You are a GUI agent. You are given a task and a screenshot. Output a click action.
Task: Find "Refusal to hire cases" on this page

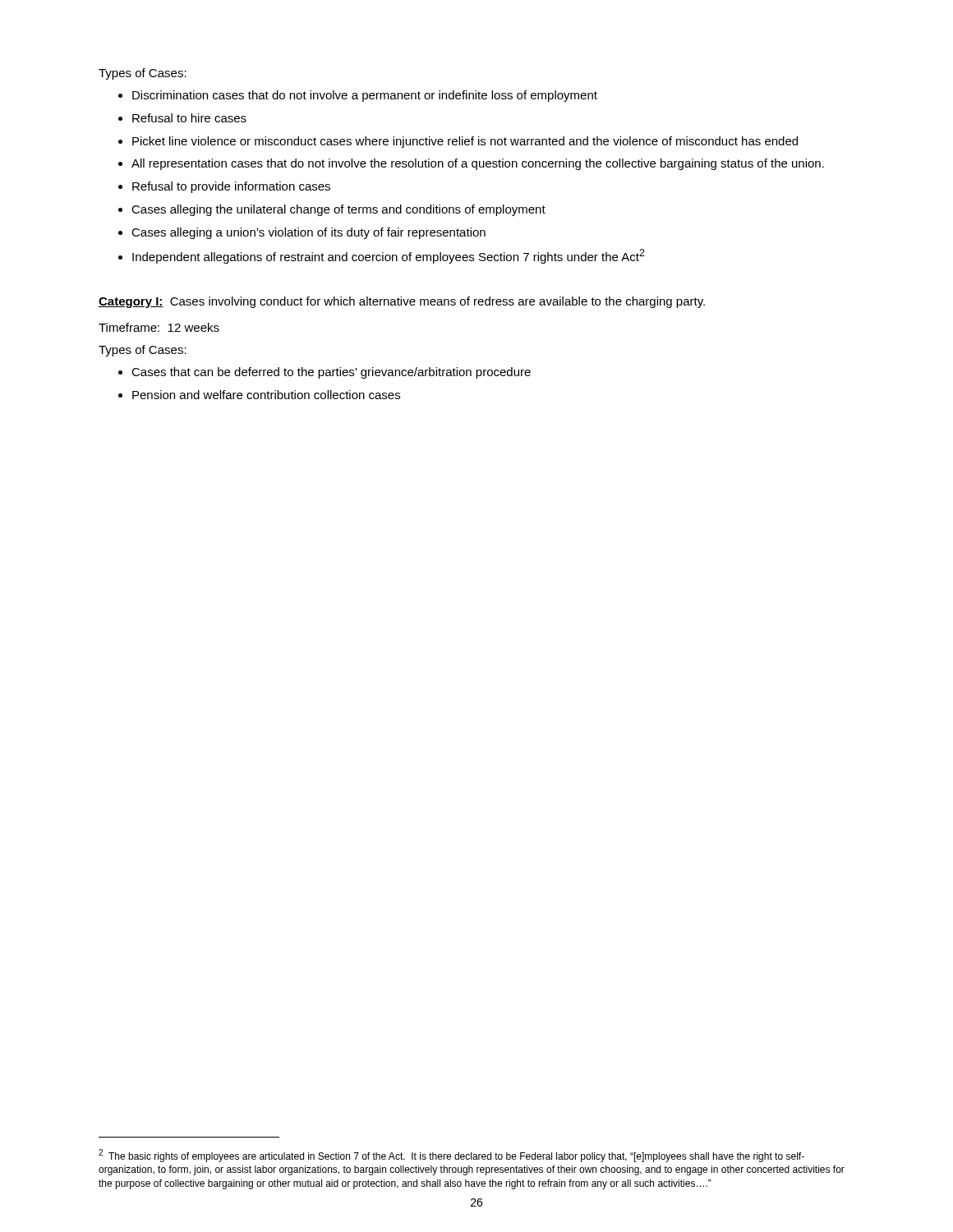click(189, 118)
